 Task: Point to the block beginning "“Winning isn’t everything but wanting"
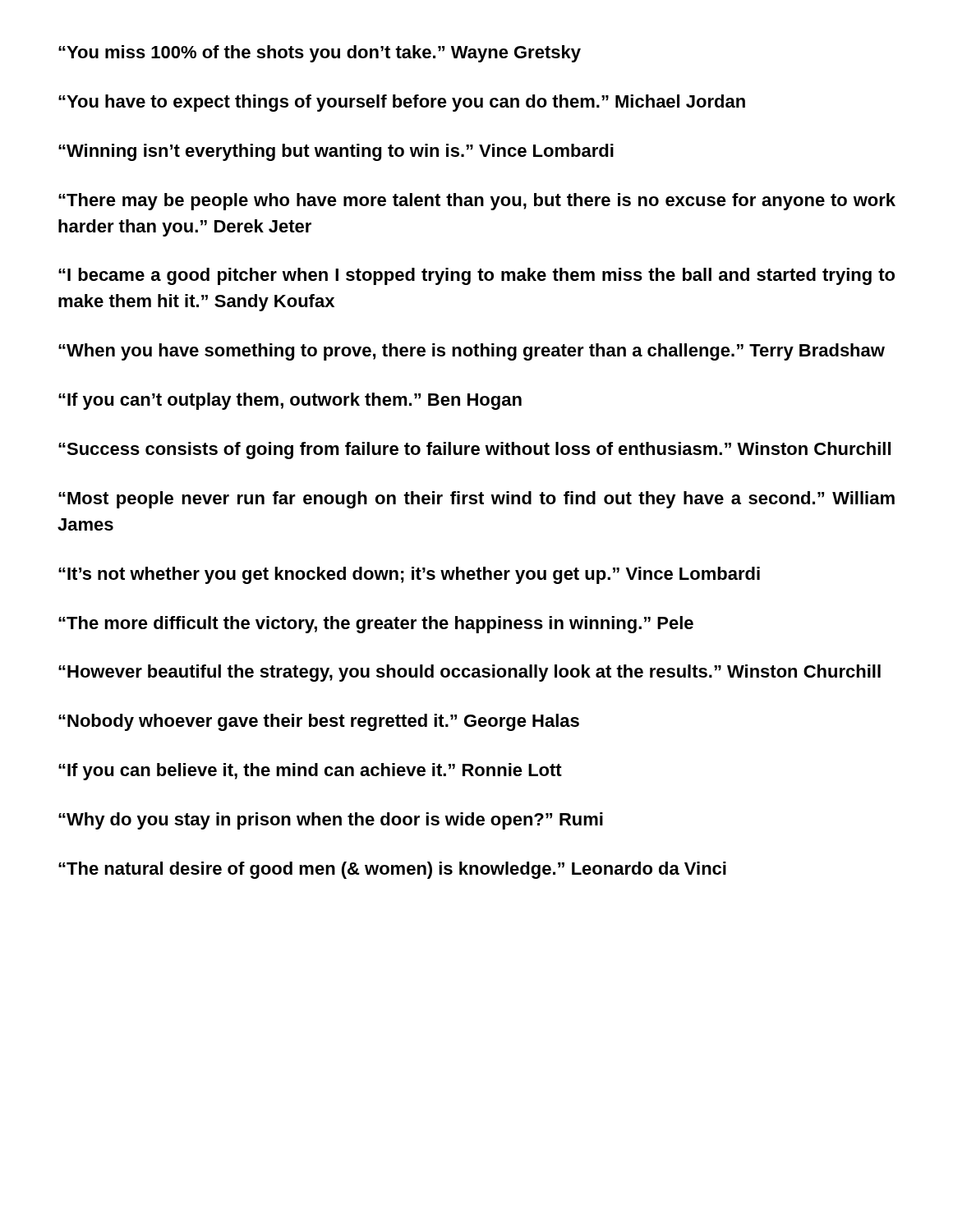(336, 151)
